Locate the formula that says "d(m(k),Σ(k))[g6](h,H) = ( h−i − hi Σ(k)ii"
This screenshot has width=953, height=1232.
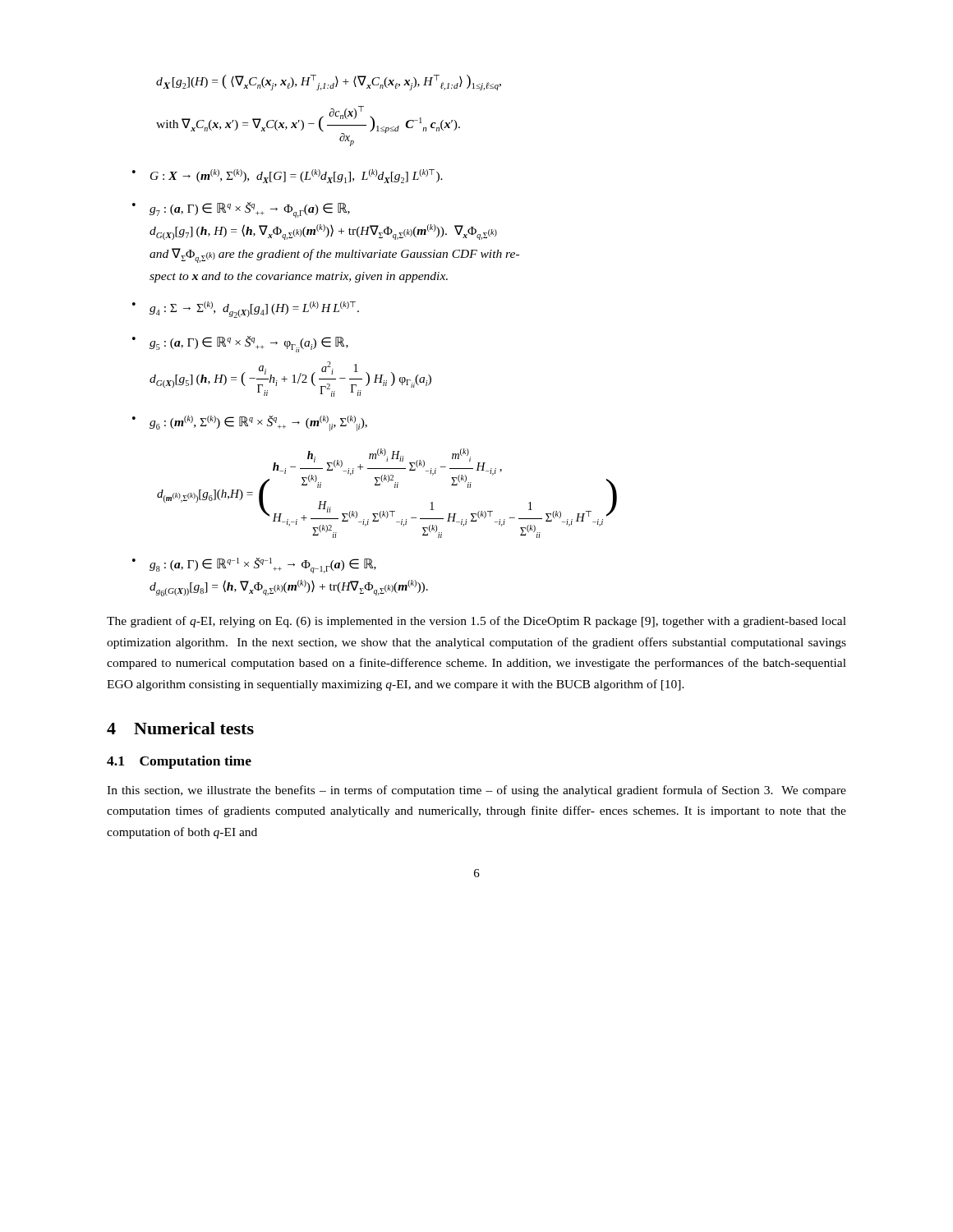pos(388,494)
